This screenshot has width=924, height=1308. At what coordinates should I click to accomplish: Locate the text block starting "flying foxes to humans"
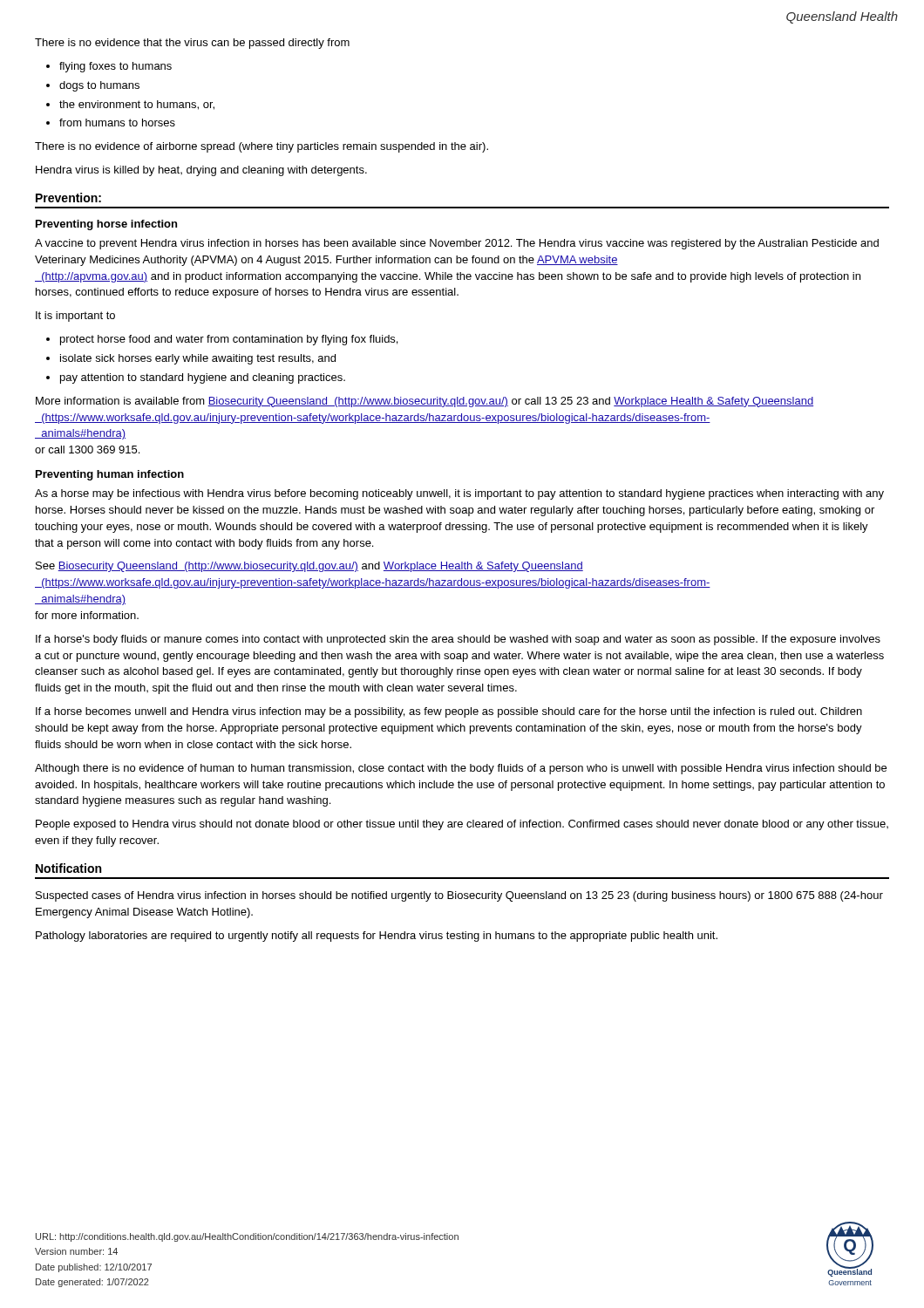(116, 66)
